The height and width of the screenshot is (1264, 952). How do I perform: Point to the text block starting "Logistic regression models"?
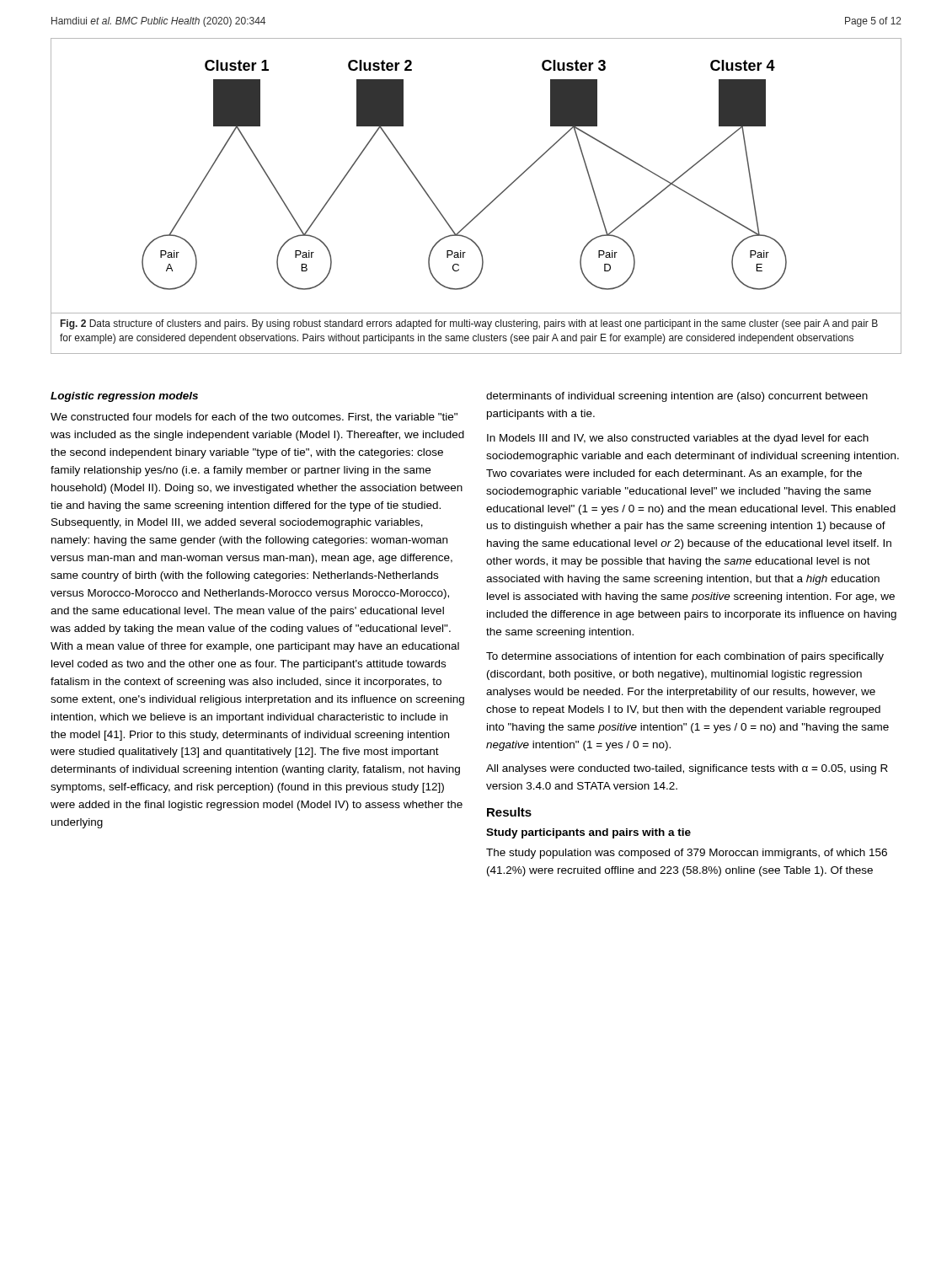pos(124,396)
